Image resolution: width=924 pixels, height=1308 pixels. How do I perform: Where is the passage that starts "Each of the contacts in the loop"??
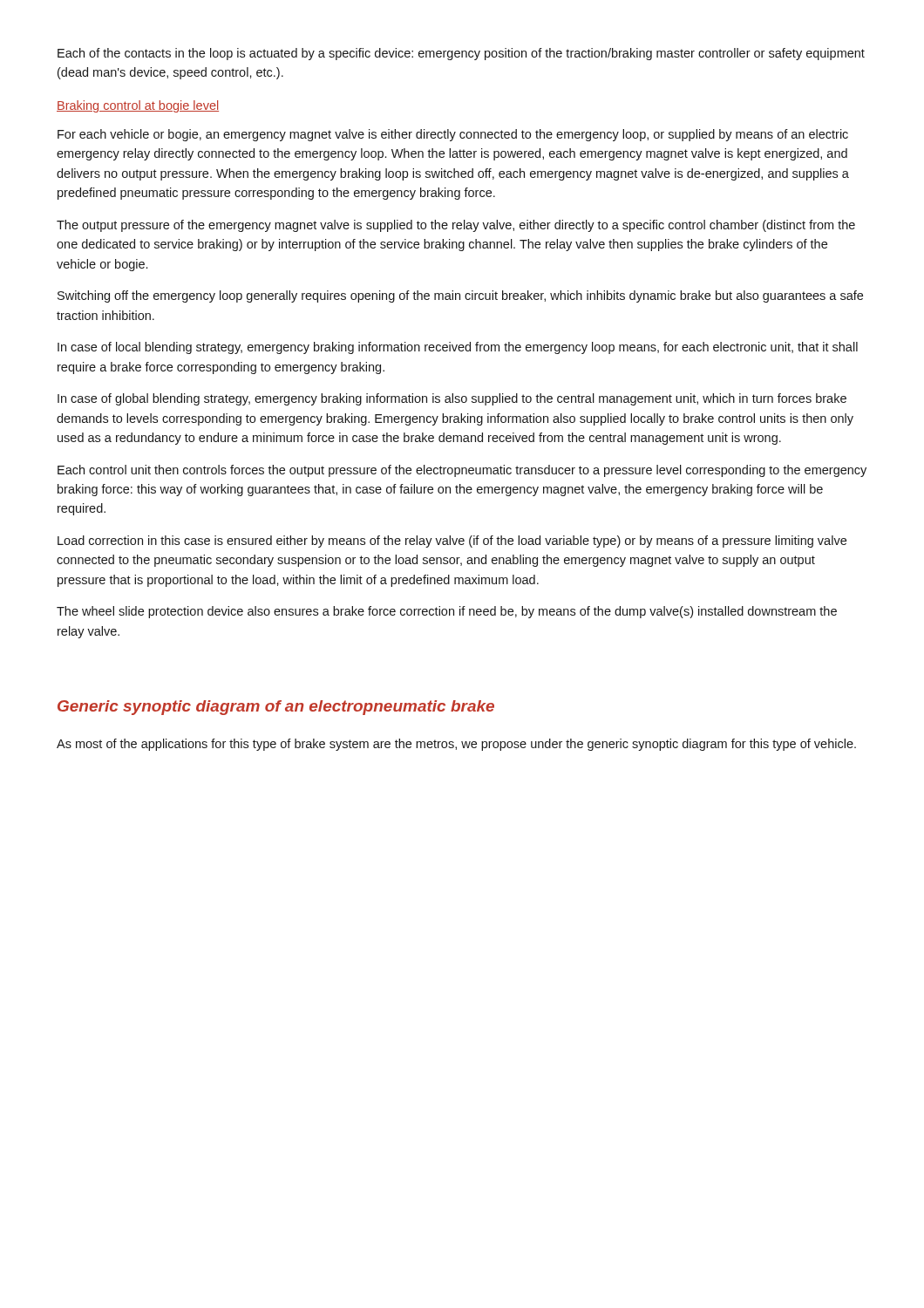461,63
